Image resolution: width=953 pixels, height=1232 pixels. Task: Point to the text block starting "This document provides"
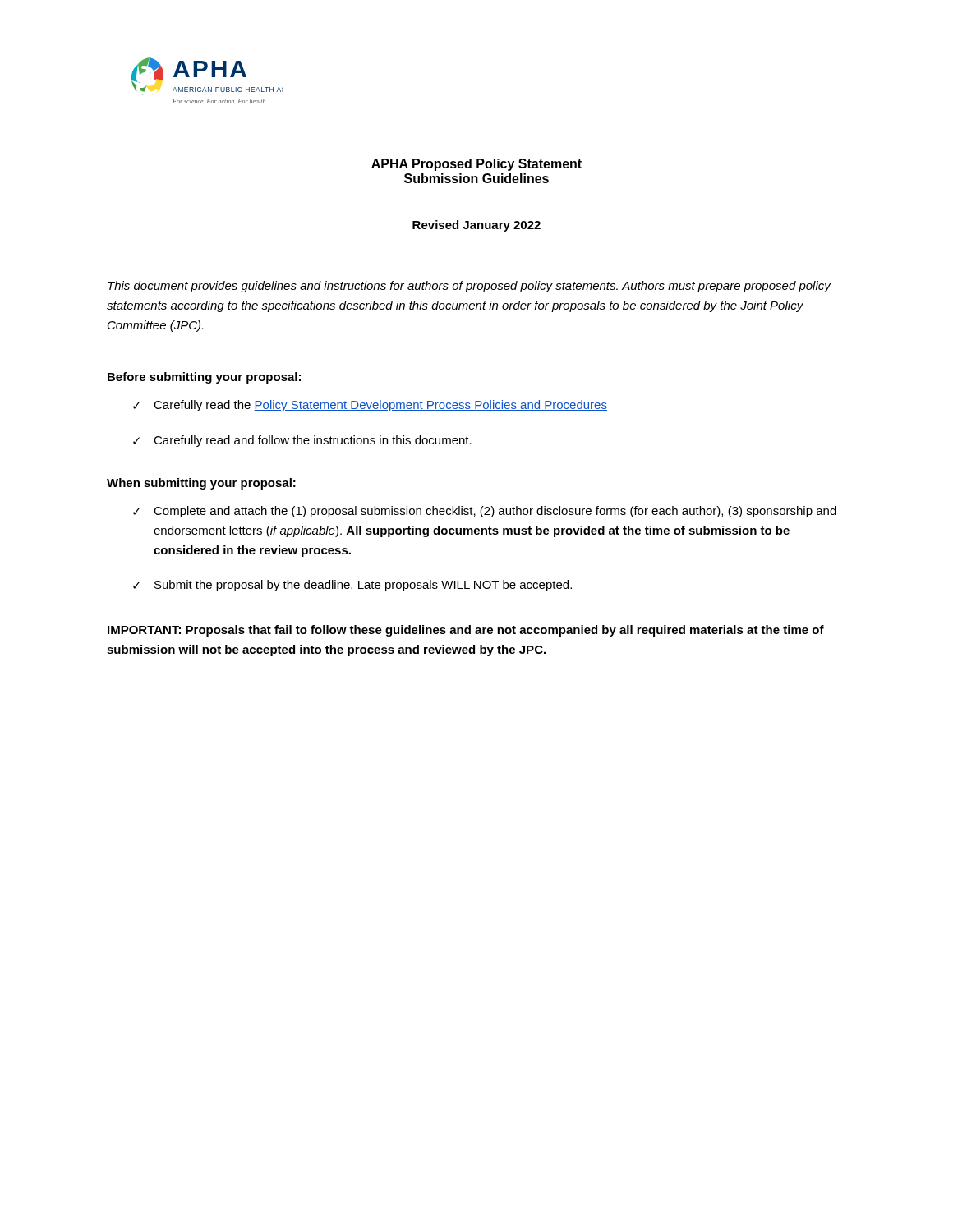469,305
